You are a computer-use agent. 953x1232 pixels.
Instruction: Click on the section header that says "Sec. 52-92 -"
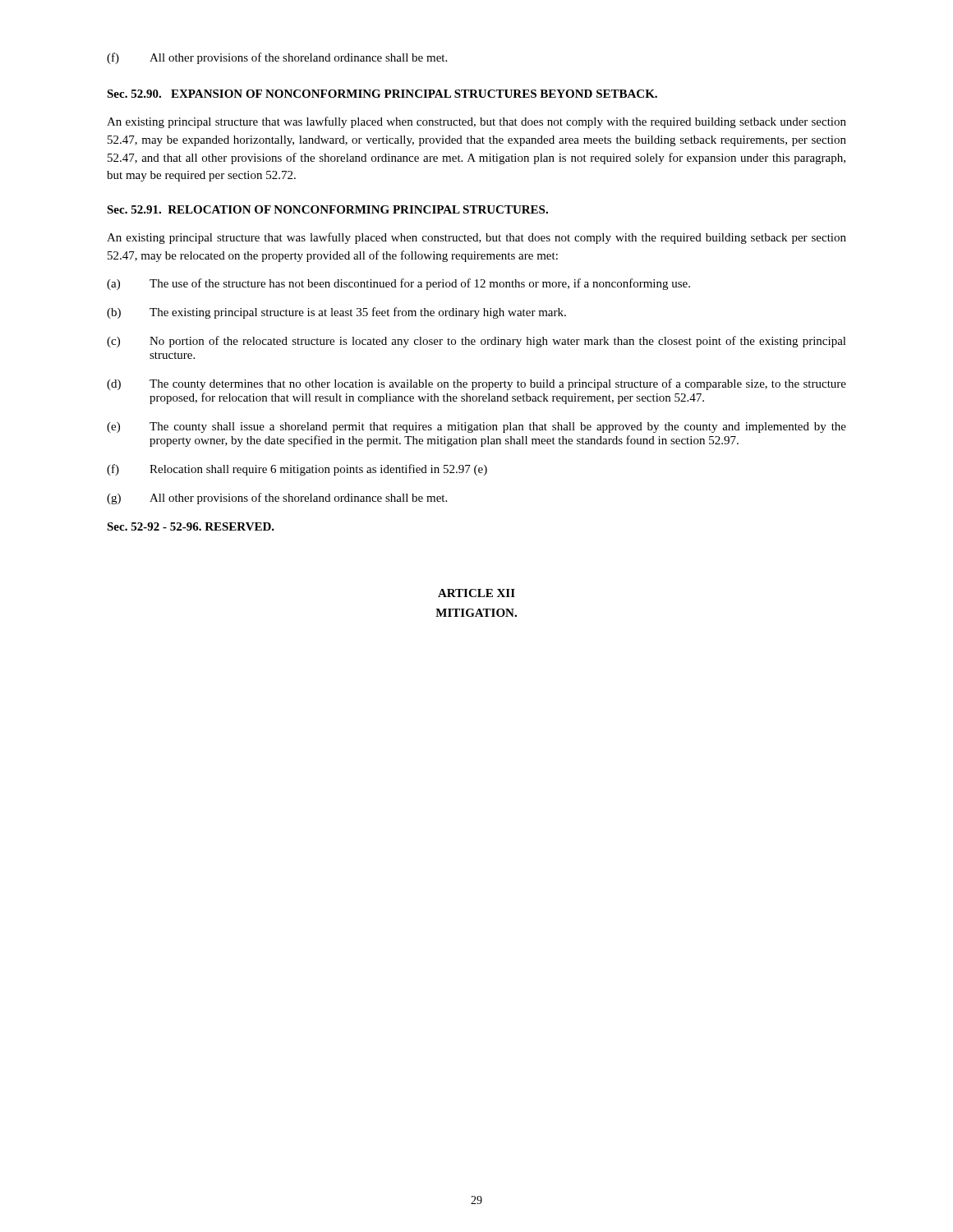[x=191, y=526]
